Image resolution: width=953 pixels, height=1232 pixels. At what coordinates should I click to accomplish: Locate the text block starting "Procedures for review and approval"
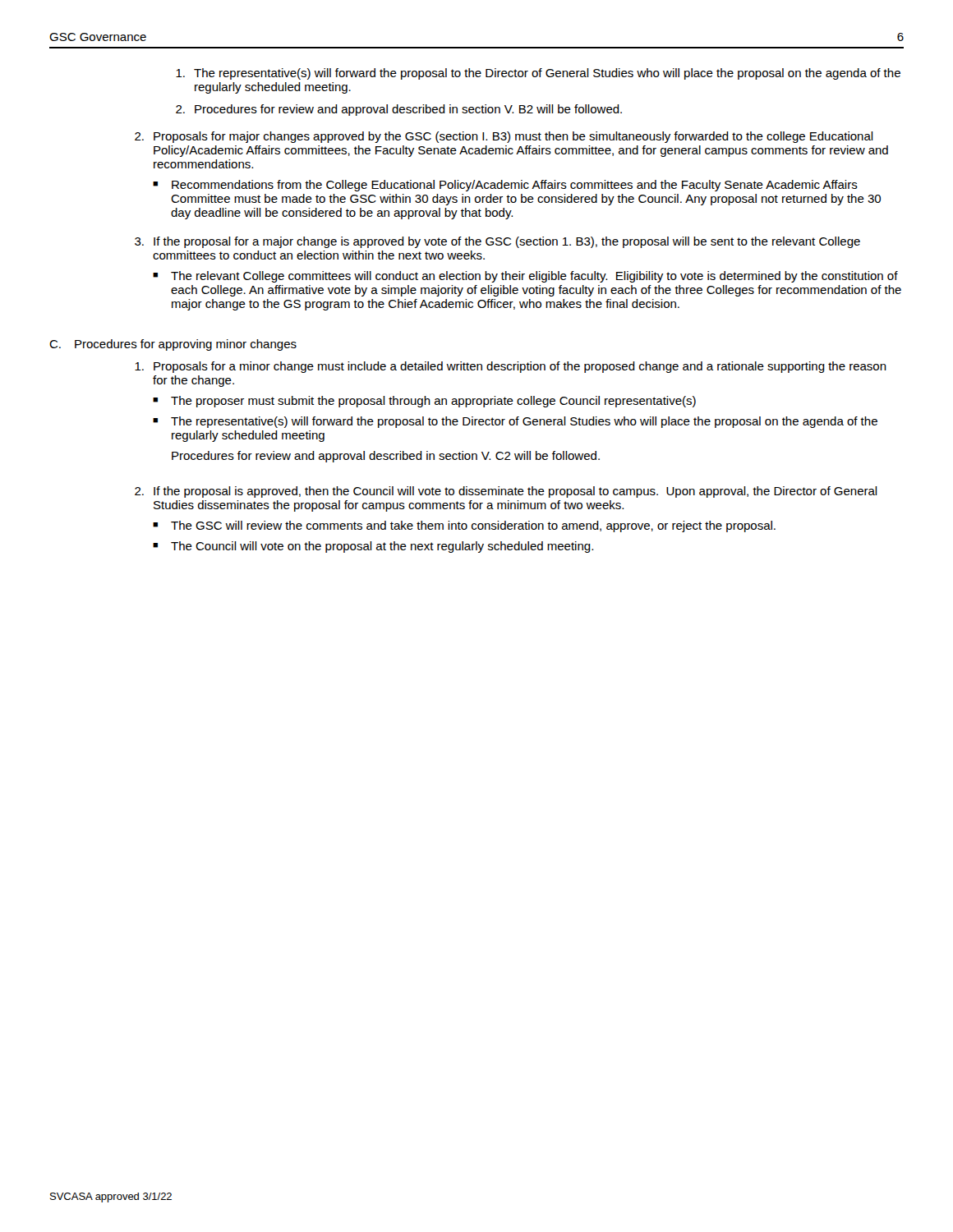[x=386, y=455]
